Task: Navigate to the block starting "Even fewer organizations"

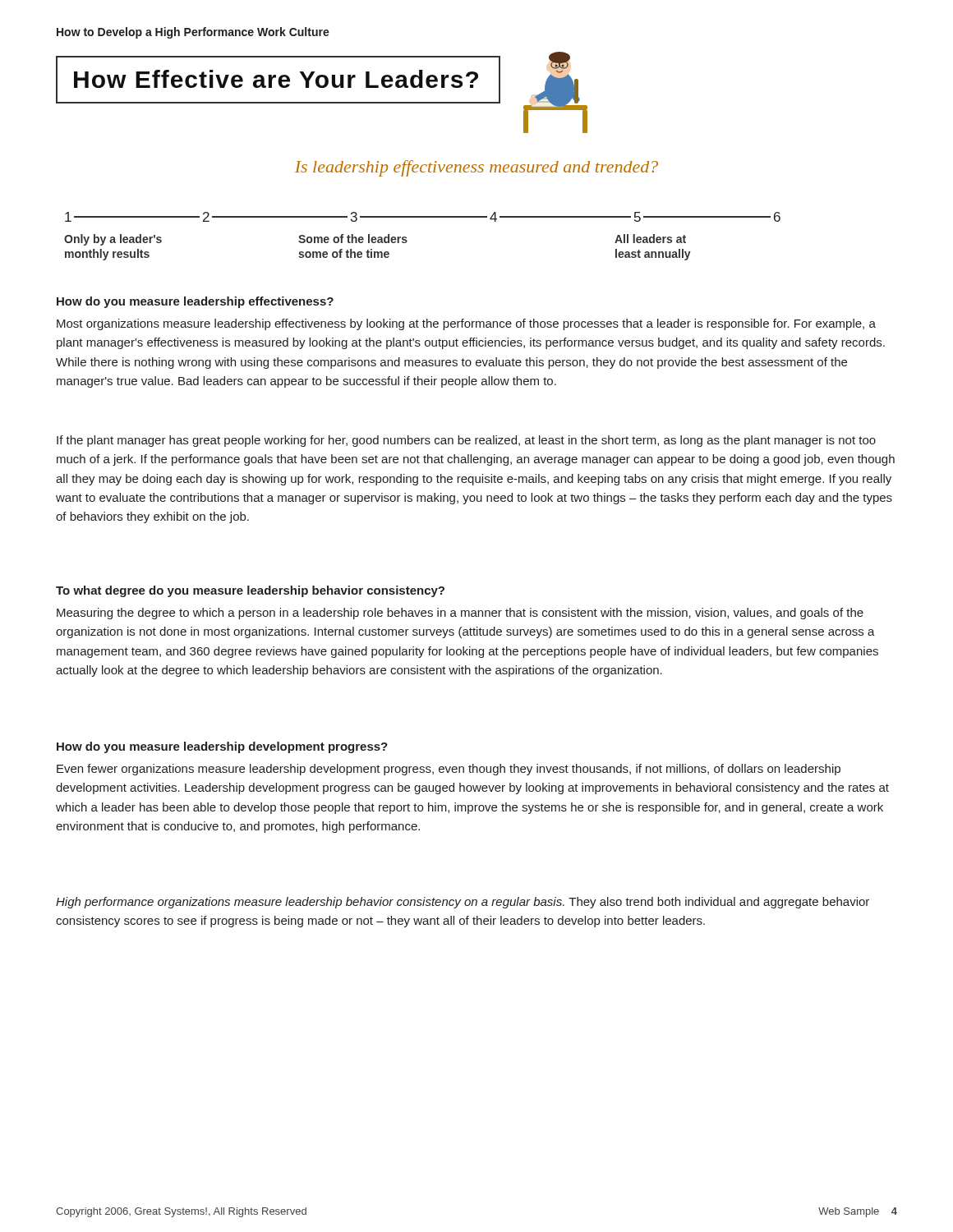Action: 476,797
